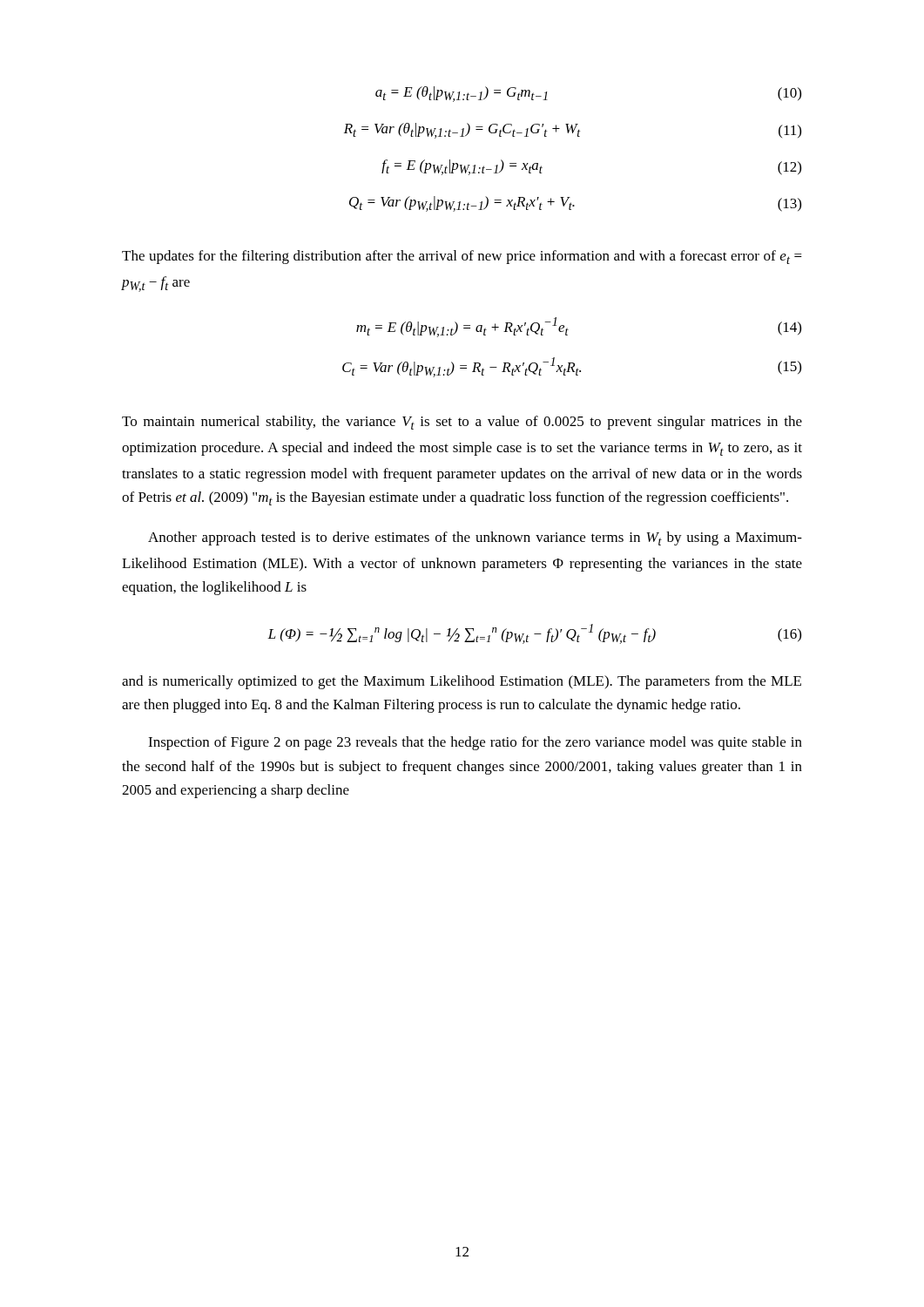This screenshot has height=1307, width=924.
Task: Navigate to the text starting "mt = E (θt|pW,1:t) = at"
Action: pyautogui.click(x=579, y=327)
